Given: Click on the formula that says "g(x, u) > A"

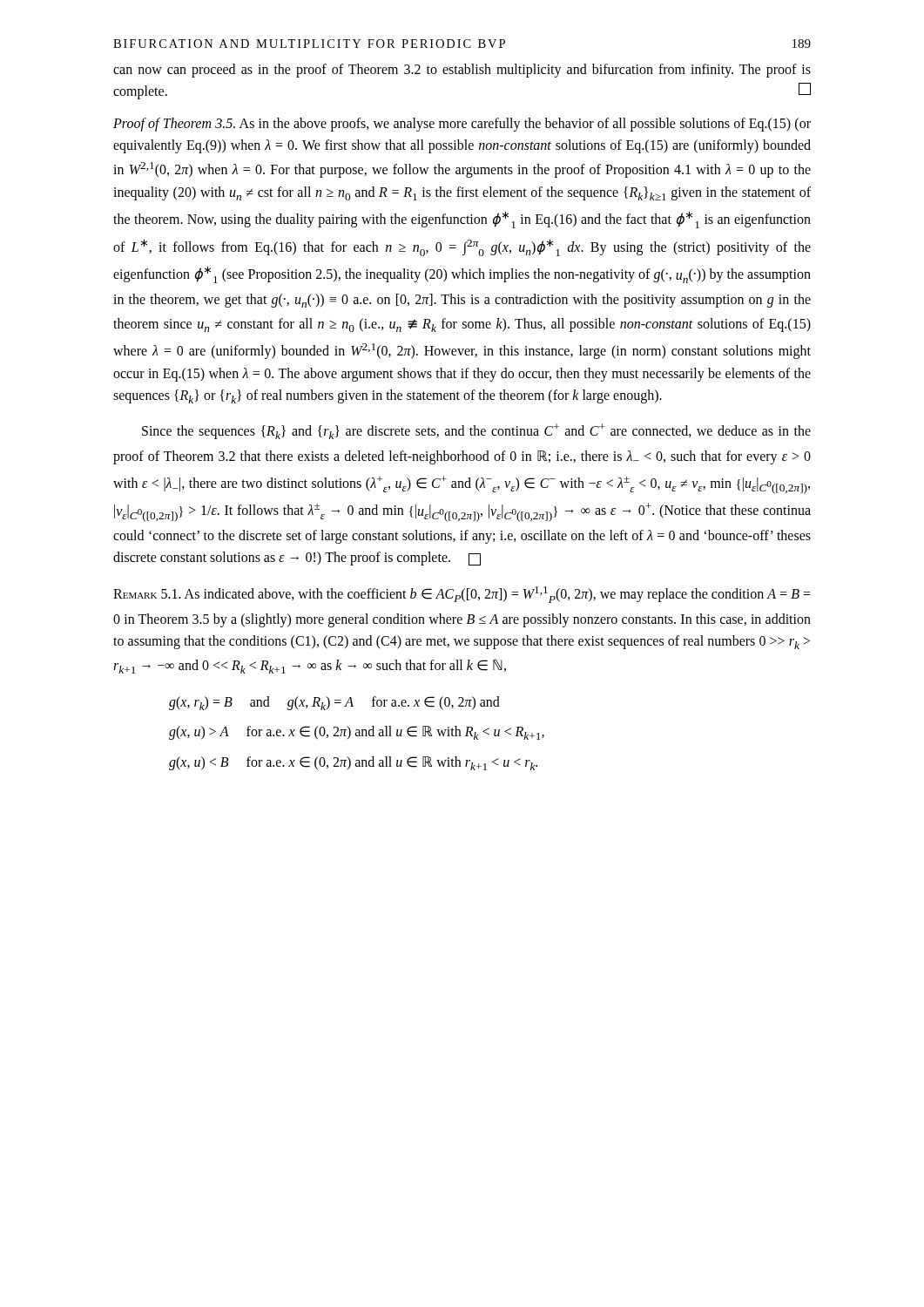Looking at the screenshot, I should click(357, 734).
